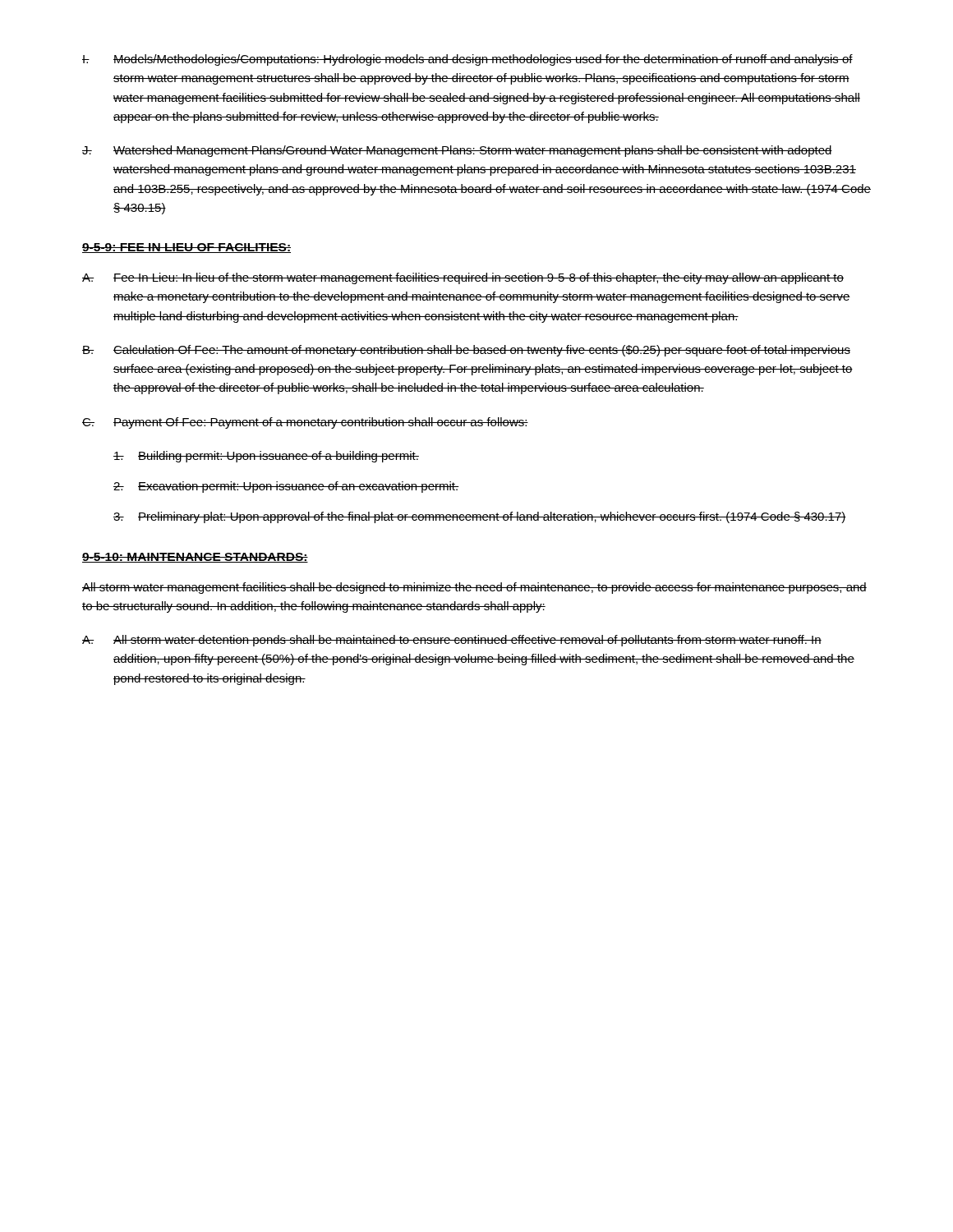Click on the passage starting "A. Fee In Lieu: In"
953x1232 pixels.
[x=476, y=296]
